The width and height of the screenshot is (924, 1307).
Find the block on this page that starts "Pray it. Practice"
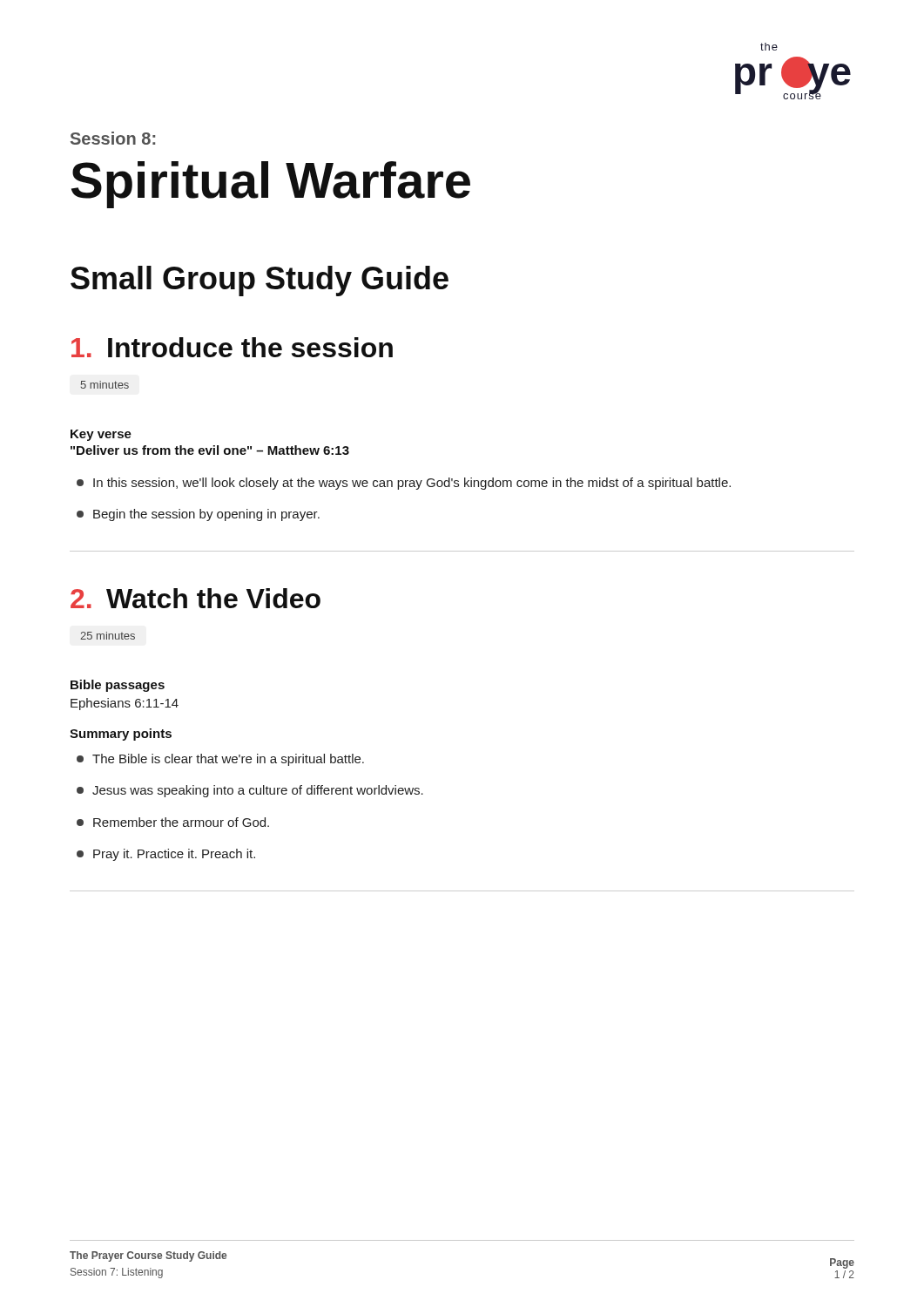coord(167,854)
